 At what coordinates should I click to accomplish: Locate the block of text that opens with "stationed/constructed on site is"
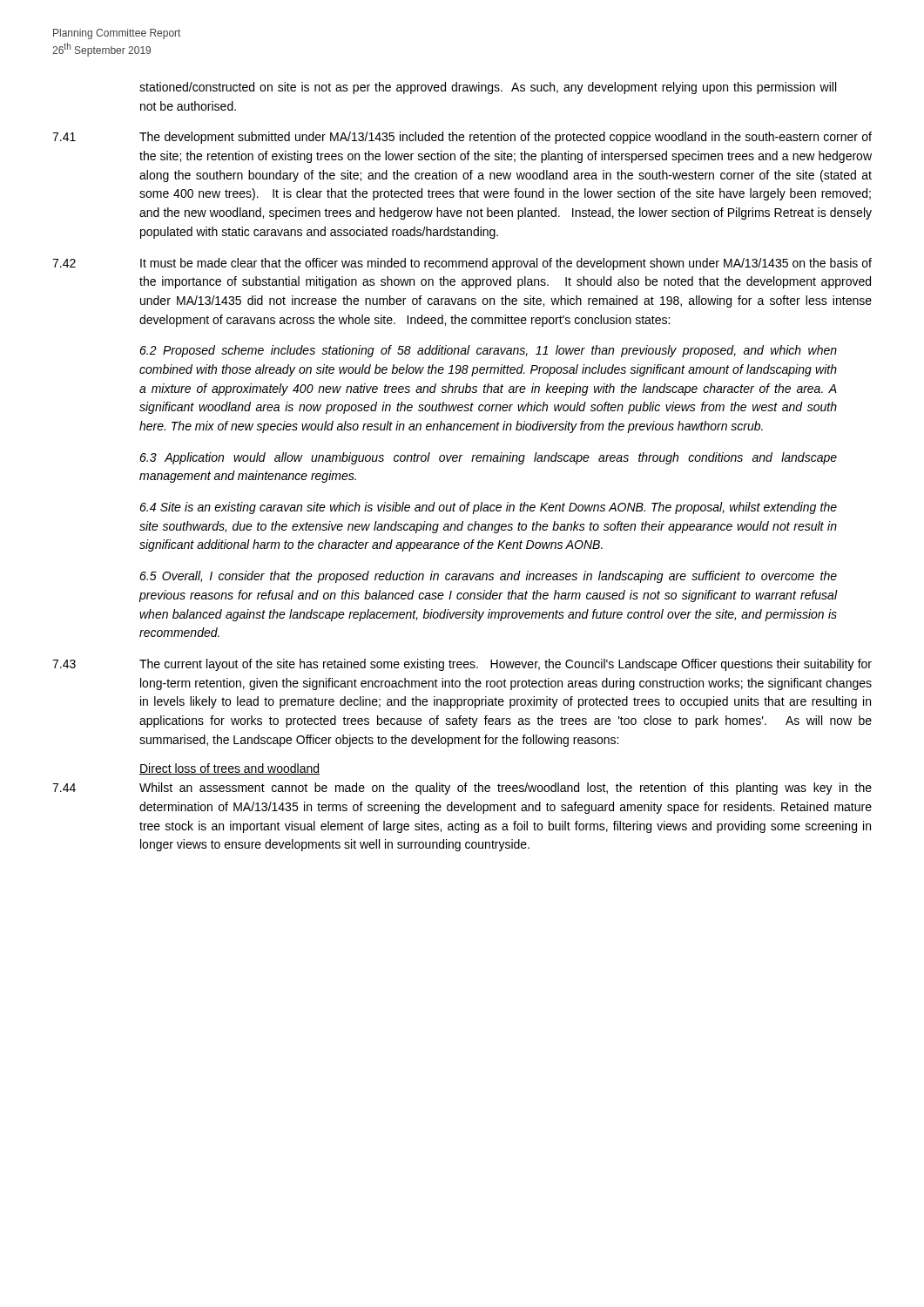point(488,97)
